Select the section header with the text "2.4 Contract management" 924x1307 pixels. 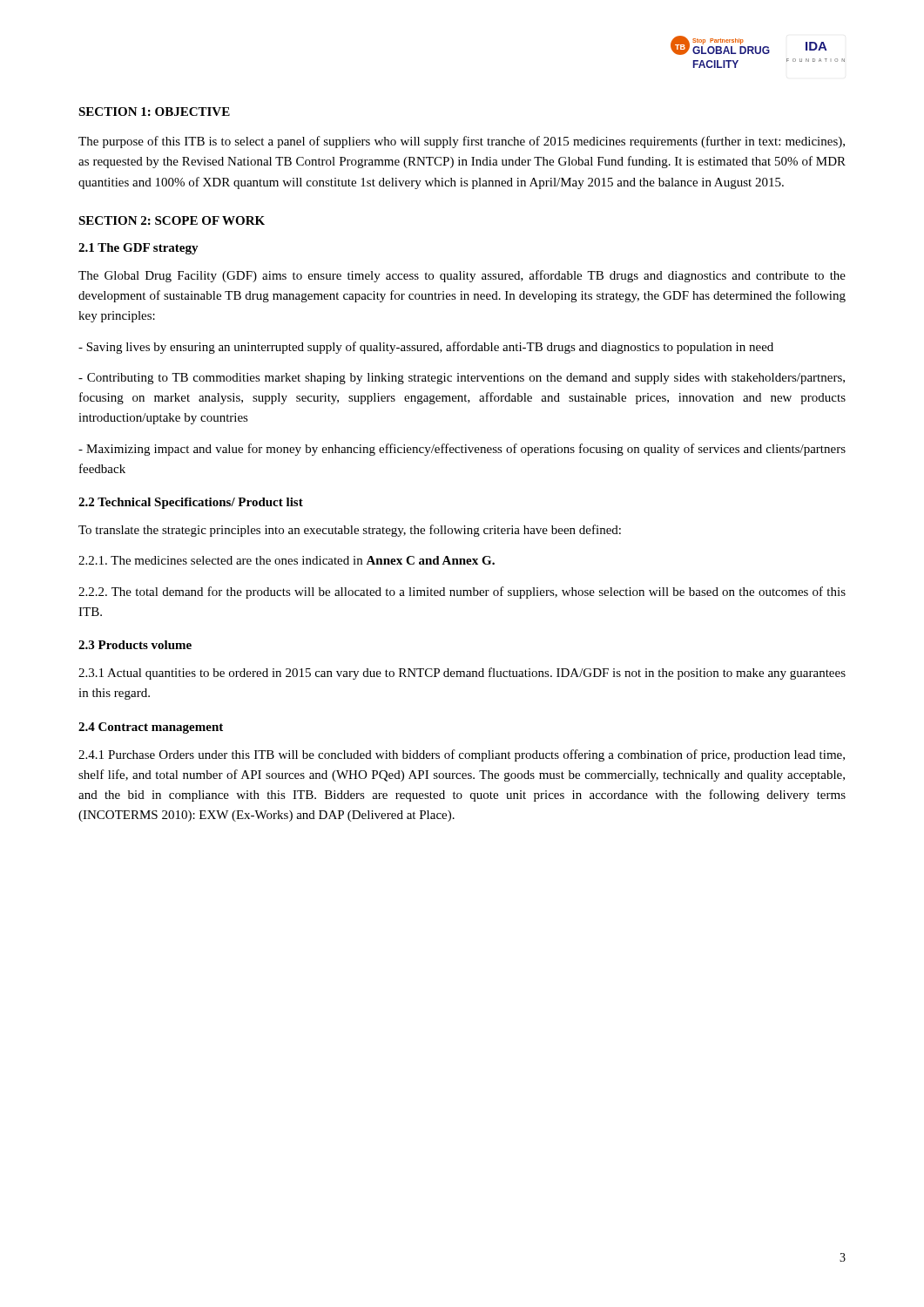pyautogui.click(x=151, y=726)
